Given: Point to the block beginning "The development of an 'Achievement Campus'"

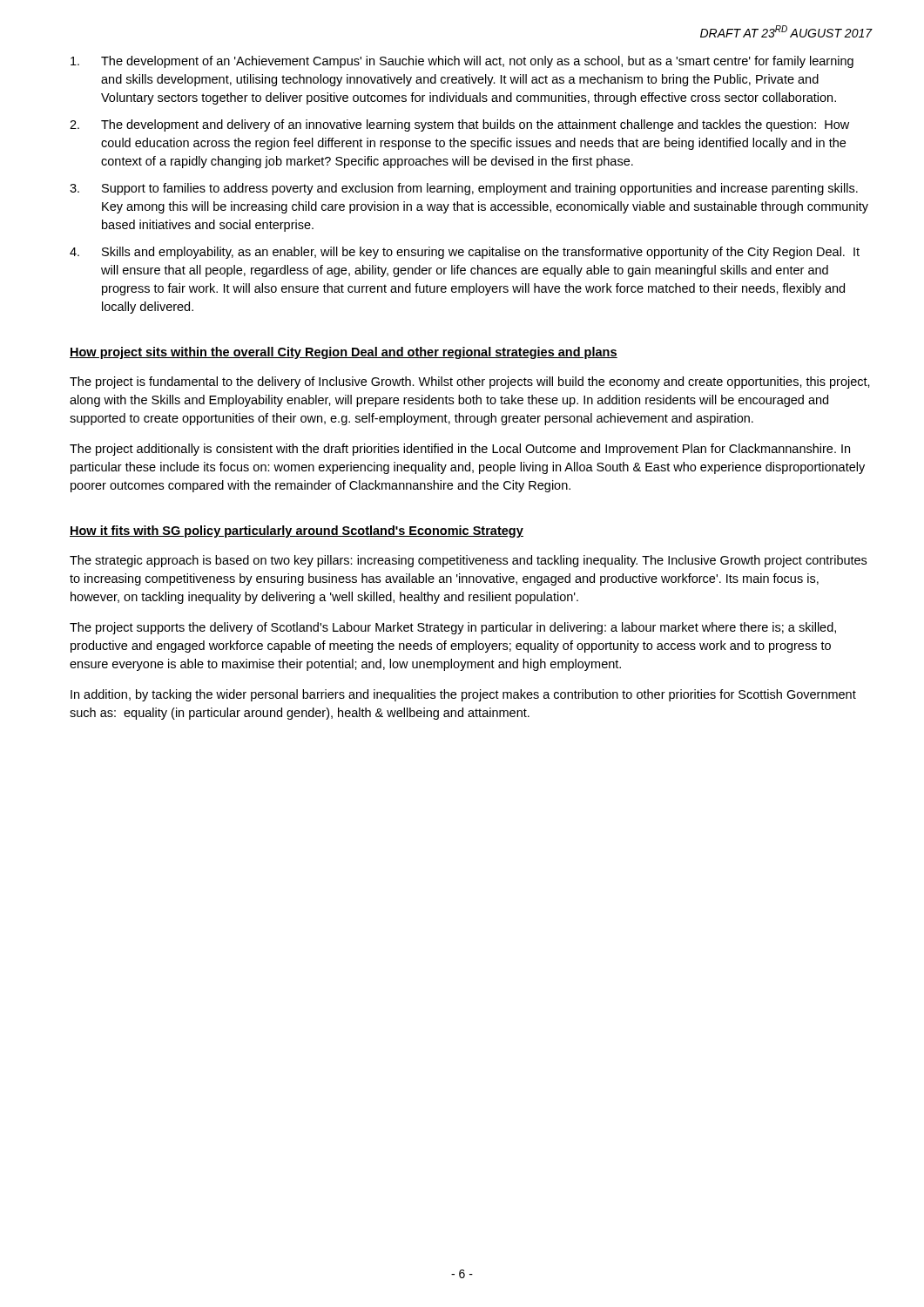Looking at the screenshot, I should [471, 80].
